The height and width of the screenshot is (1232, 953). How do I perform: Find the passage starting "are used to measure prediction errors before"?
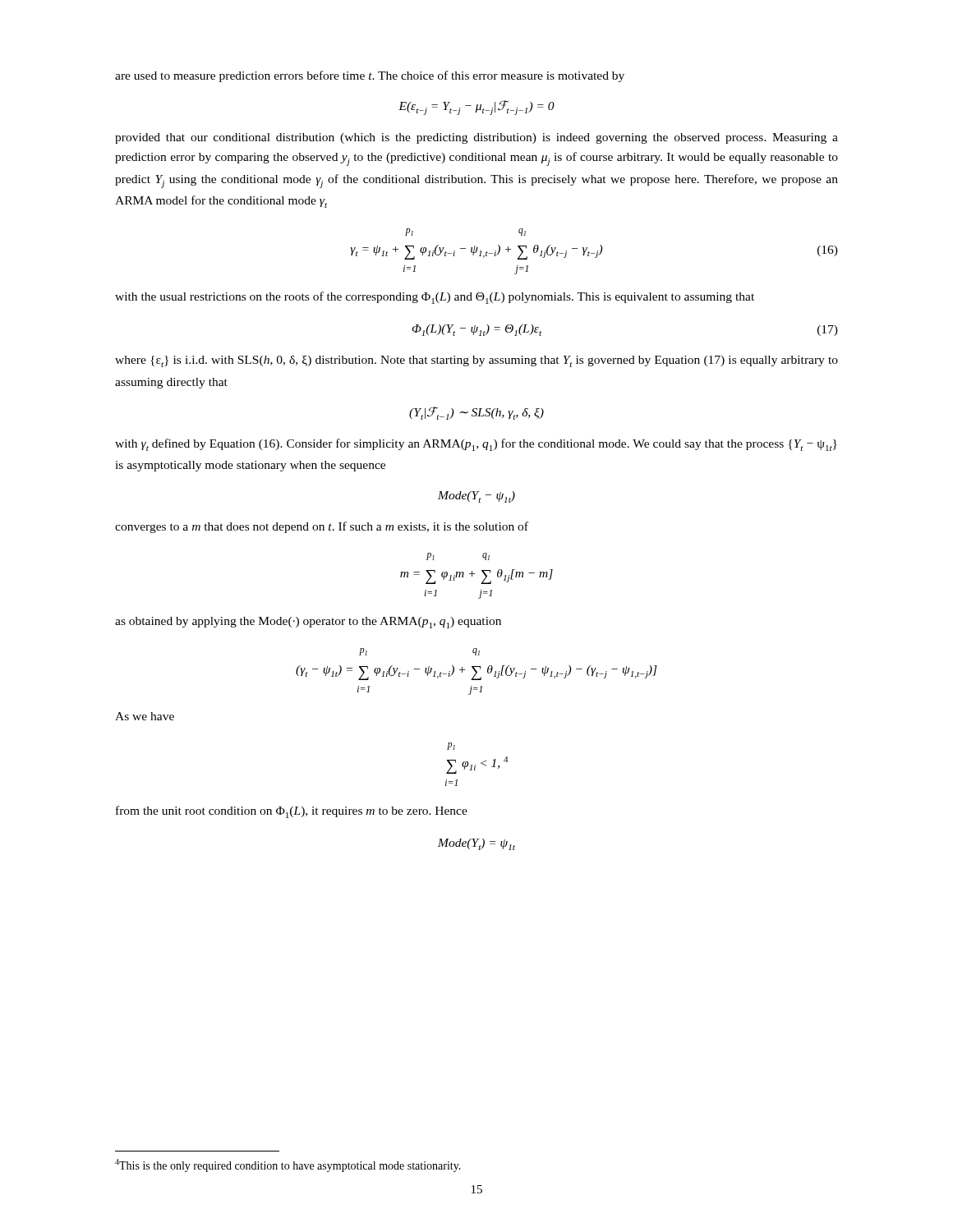pyautogui.click(x=476, y=76)
